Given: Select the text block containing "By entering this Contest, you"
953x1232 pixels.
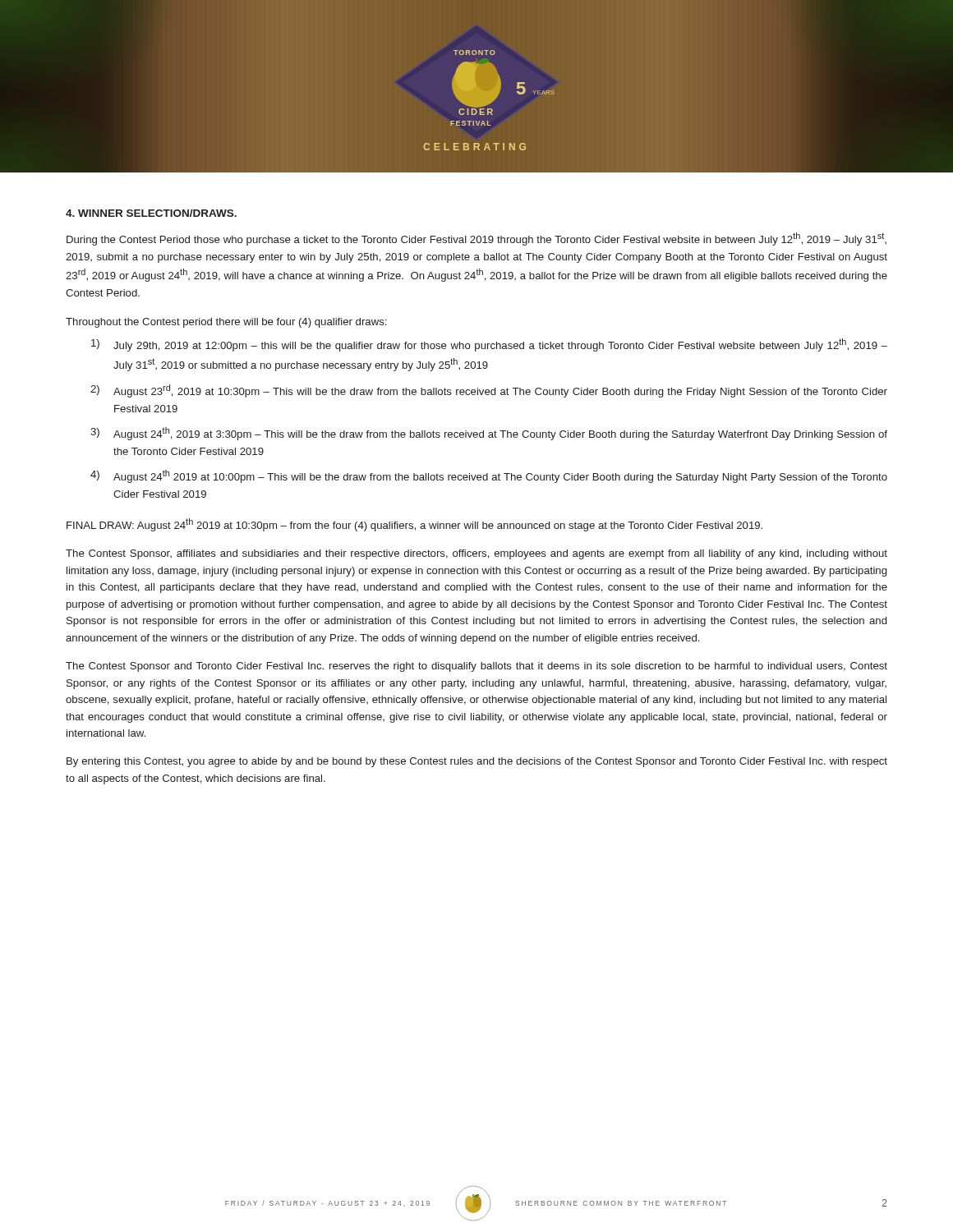Looking at the screenshot, I should [x=476, y=770].
